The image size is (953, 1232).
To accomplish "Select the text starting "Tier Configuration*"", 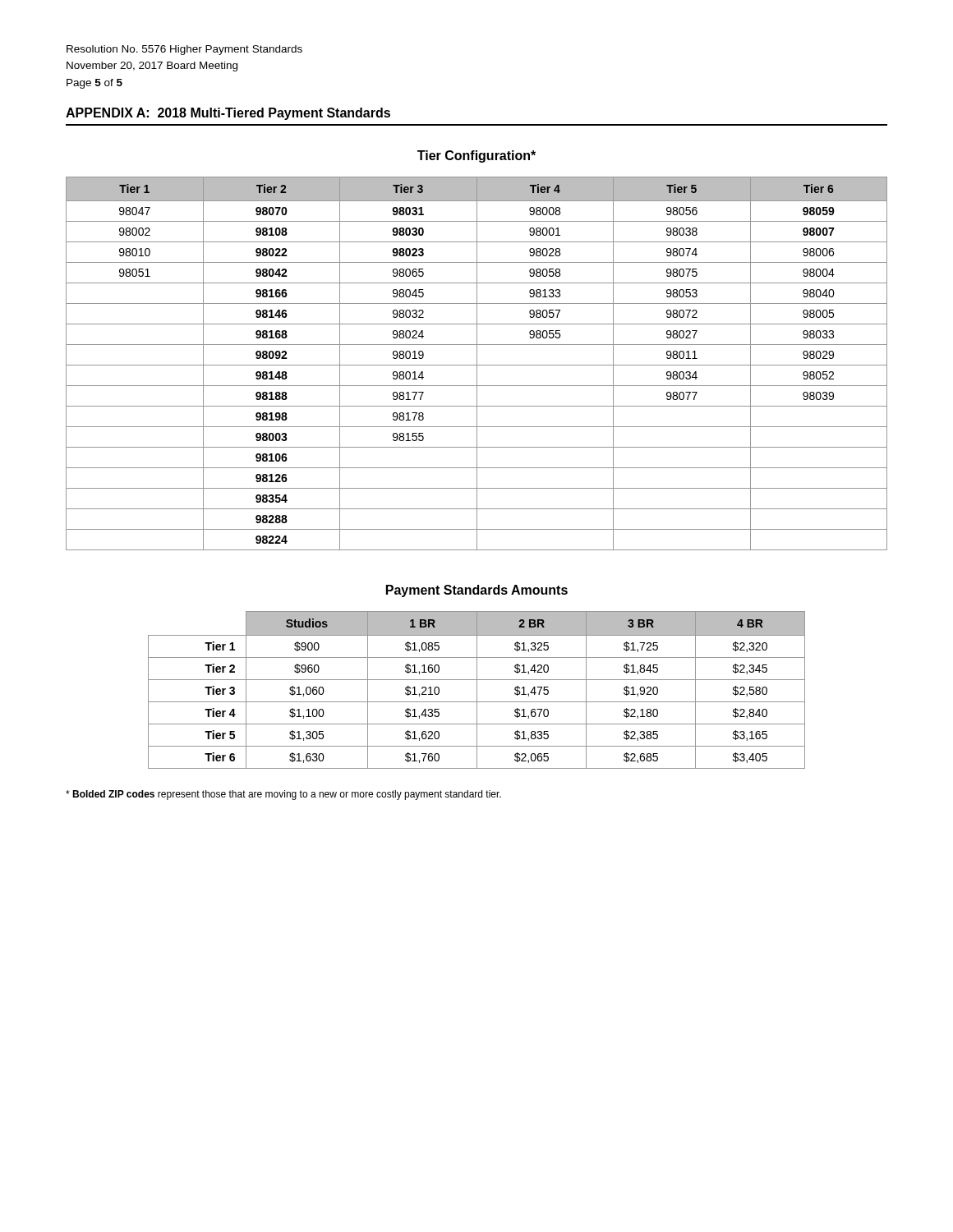I will pyautogui.click(x=476, y=155).
